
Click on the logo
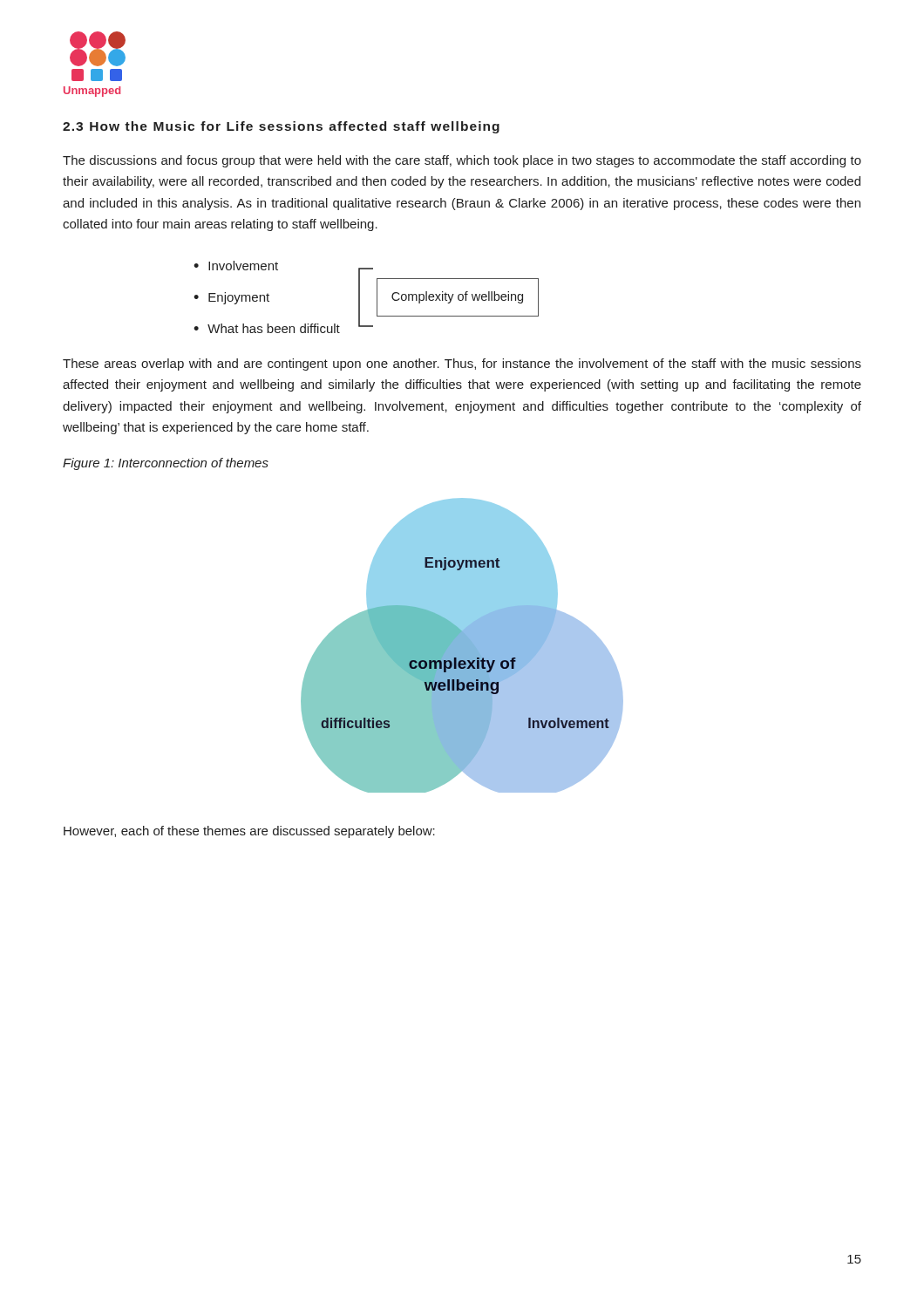pyautogui.click(x=106, y=64)
